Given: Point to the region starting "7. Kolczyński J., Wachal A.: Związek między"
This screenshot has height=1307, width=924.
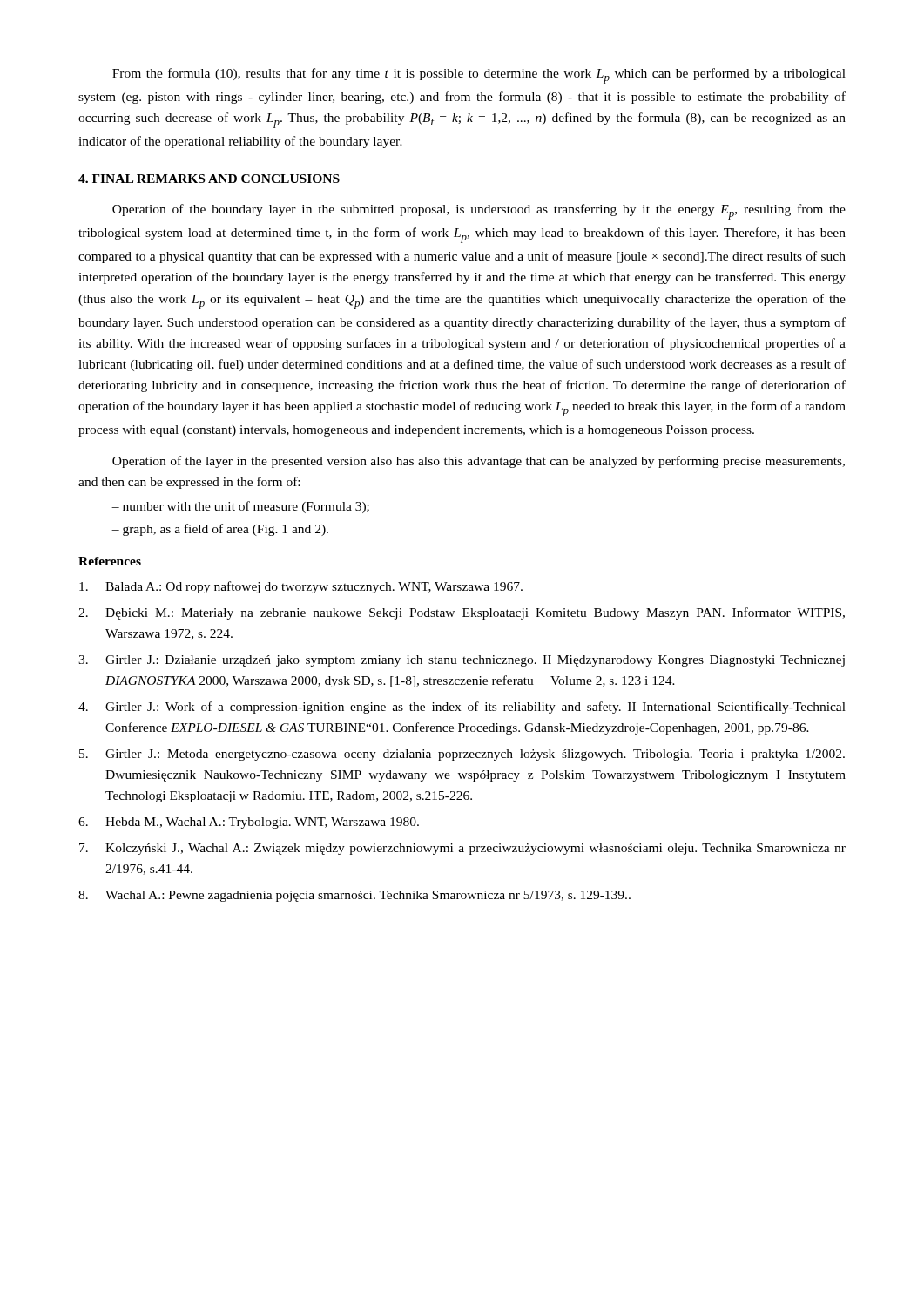Looking at the screenshot, I should pos(462,858).
